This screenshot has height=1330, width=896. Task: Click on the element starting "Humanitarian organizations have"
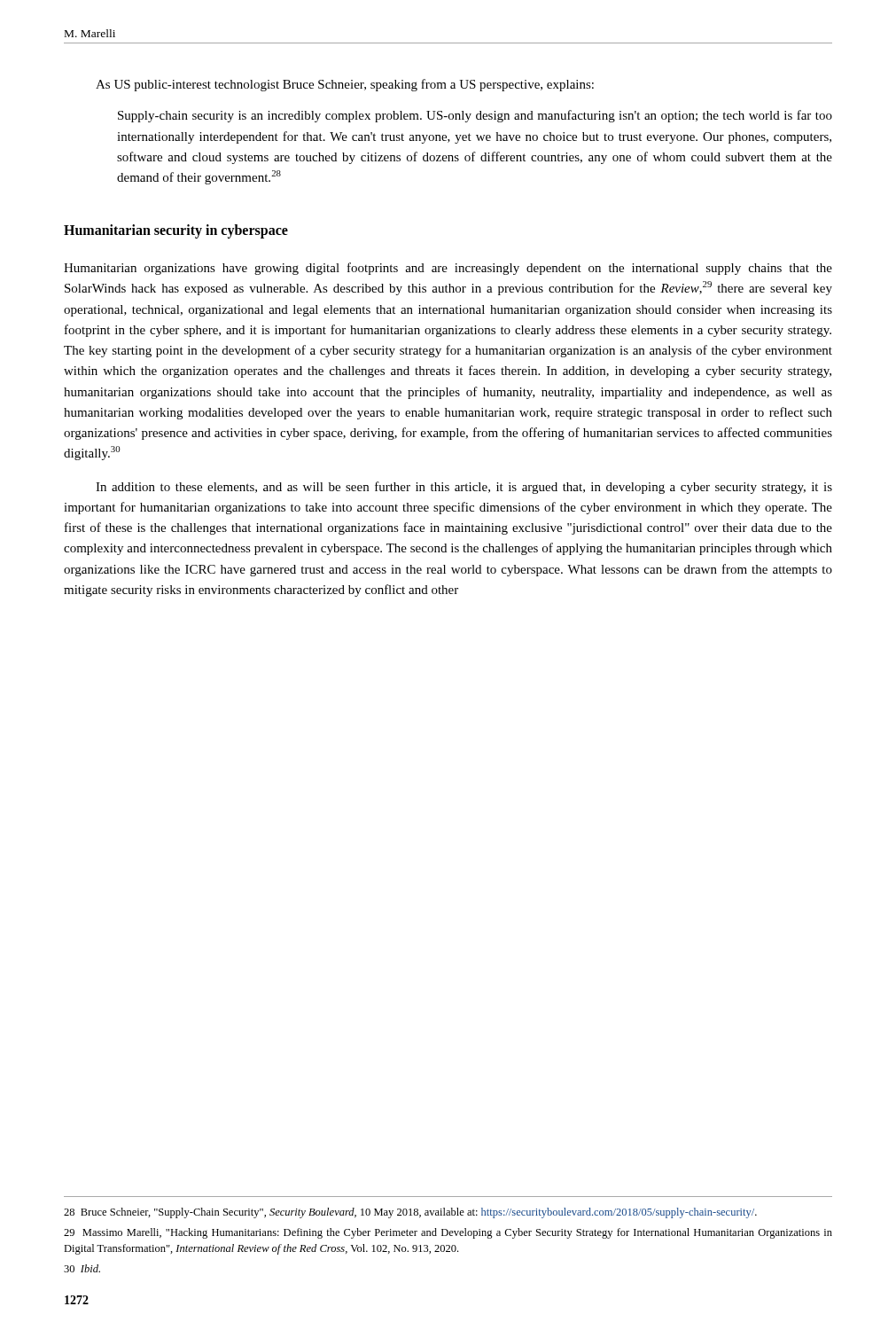[x=448, y=361]
